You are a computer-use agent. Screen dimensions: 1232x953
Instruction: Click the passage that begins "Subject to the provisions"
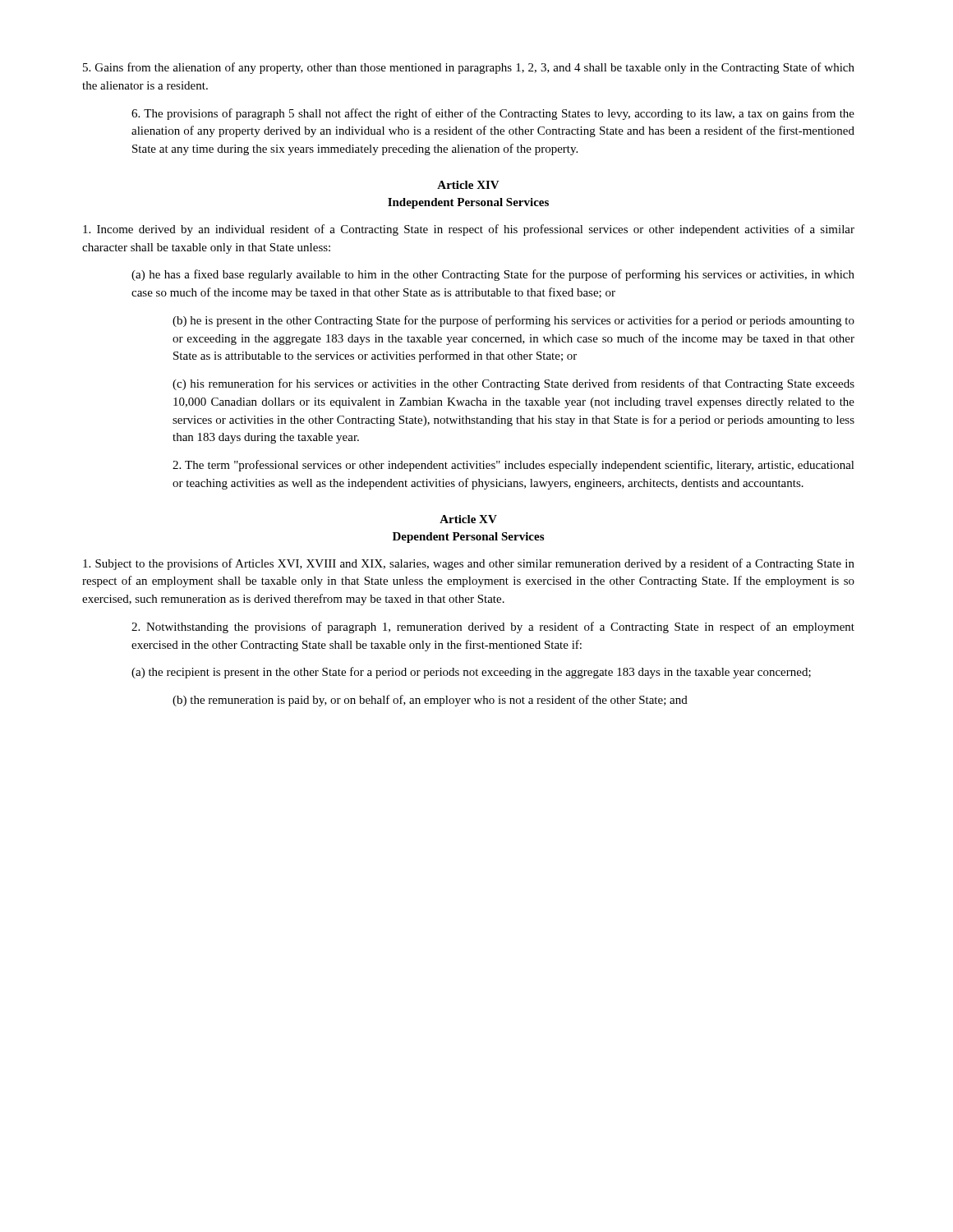(x=468, y=581)
